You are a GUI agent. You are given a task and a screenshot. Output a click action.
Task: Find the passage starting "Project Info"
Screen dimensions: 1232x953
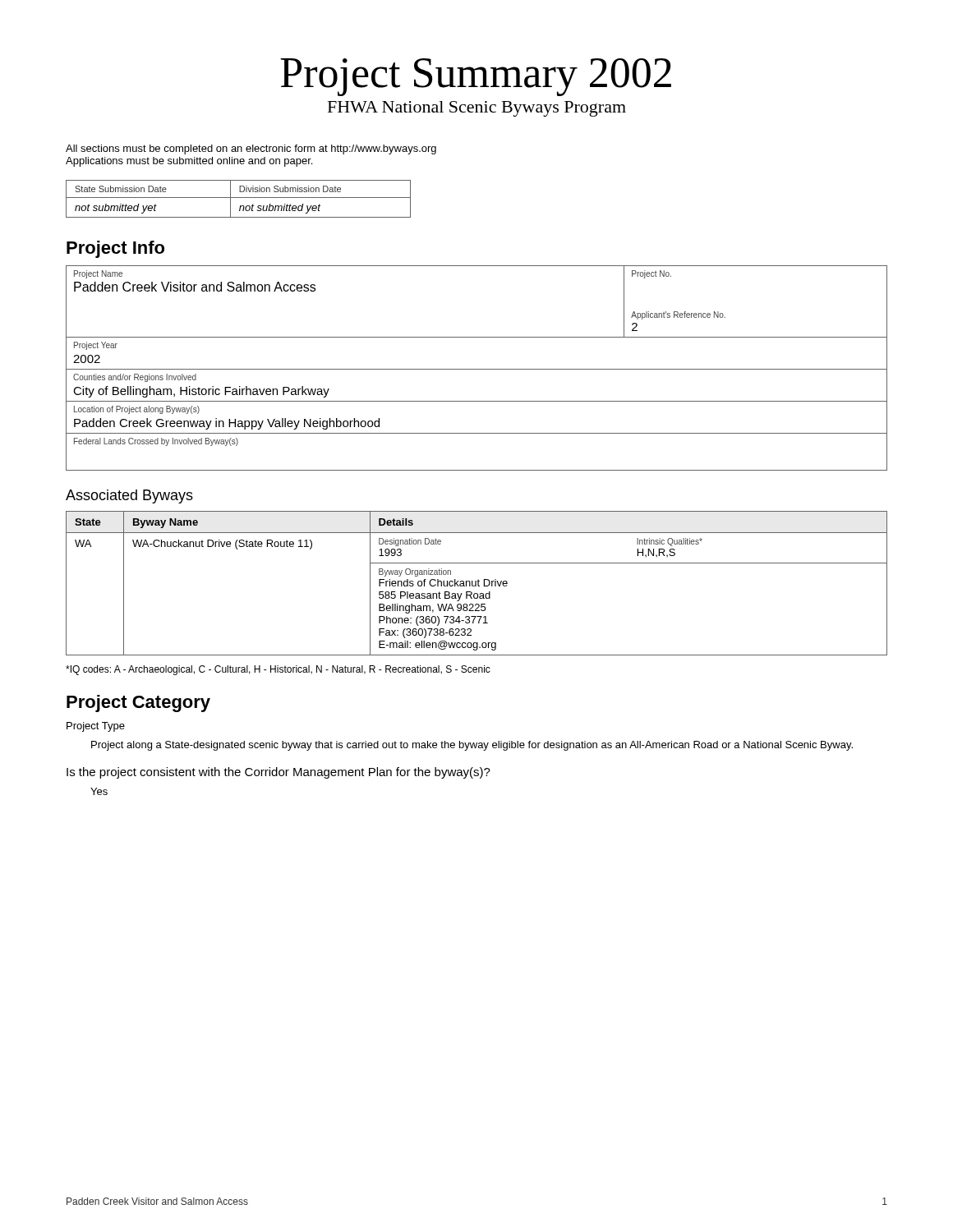point(115,249)
